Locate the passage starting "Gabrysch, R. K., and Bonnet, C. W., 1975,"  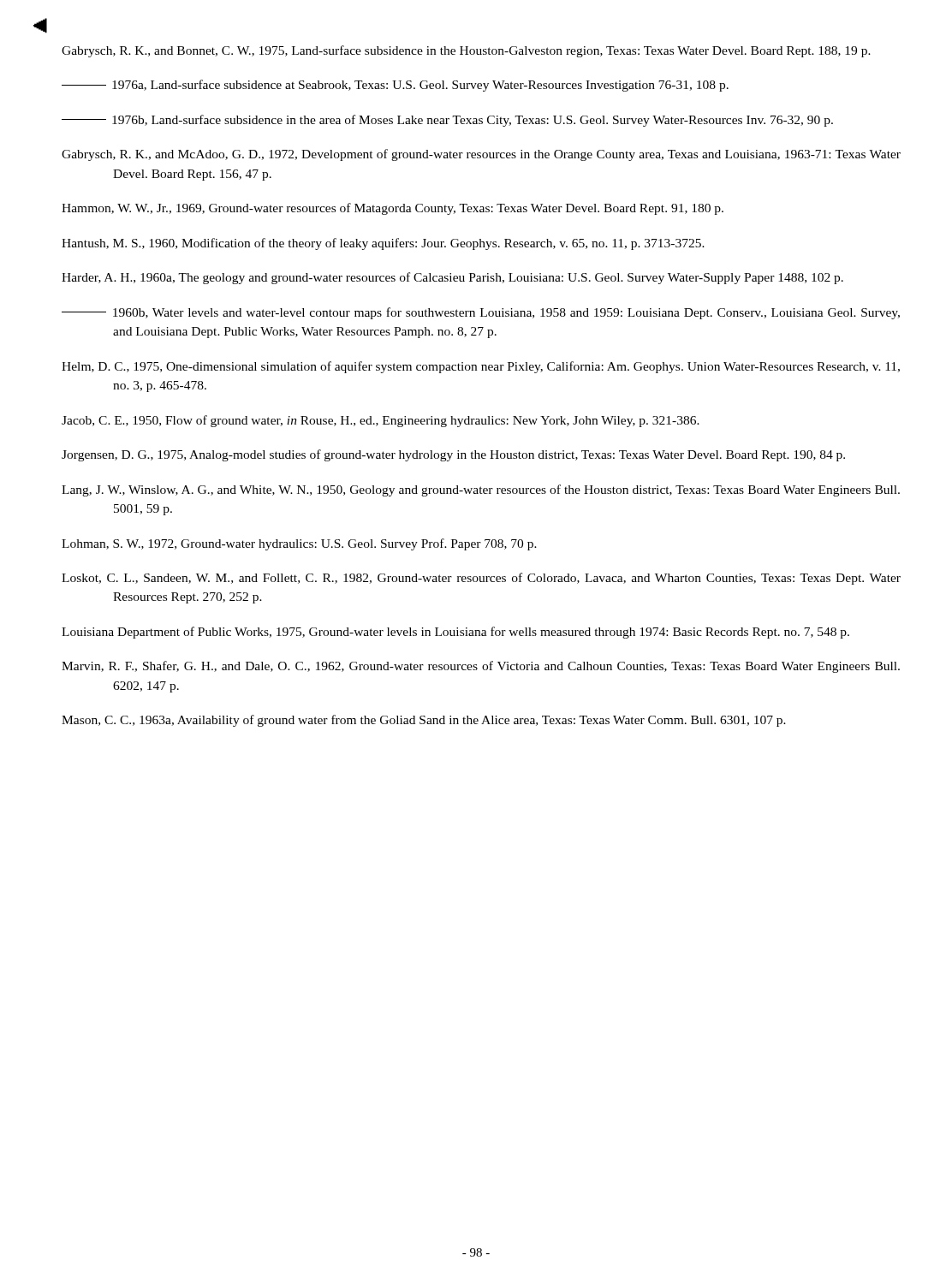pyautogui.click(x=466, y=50)
